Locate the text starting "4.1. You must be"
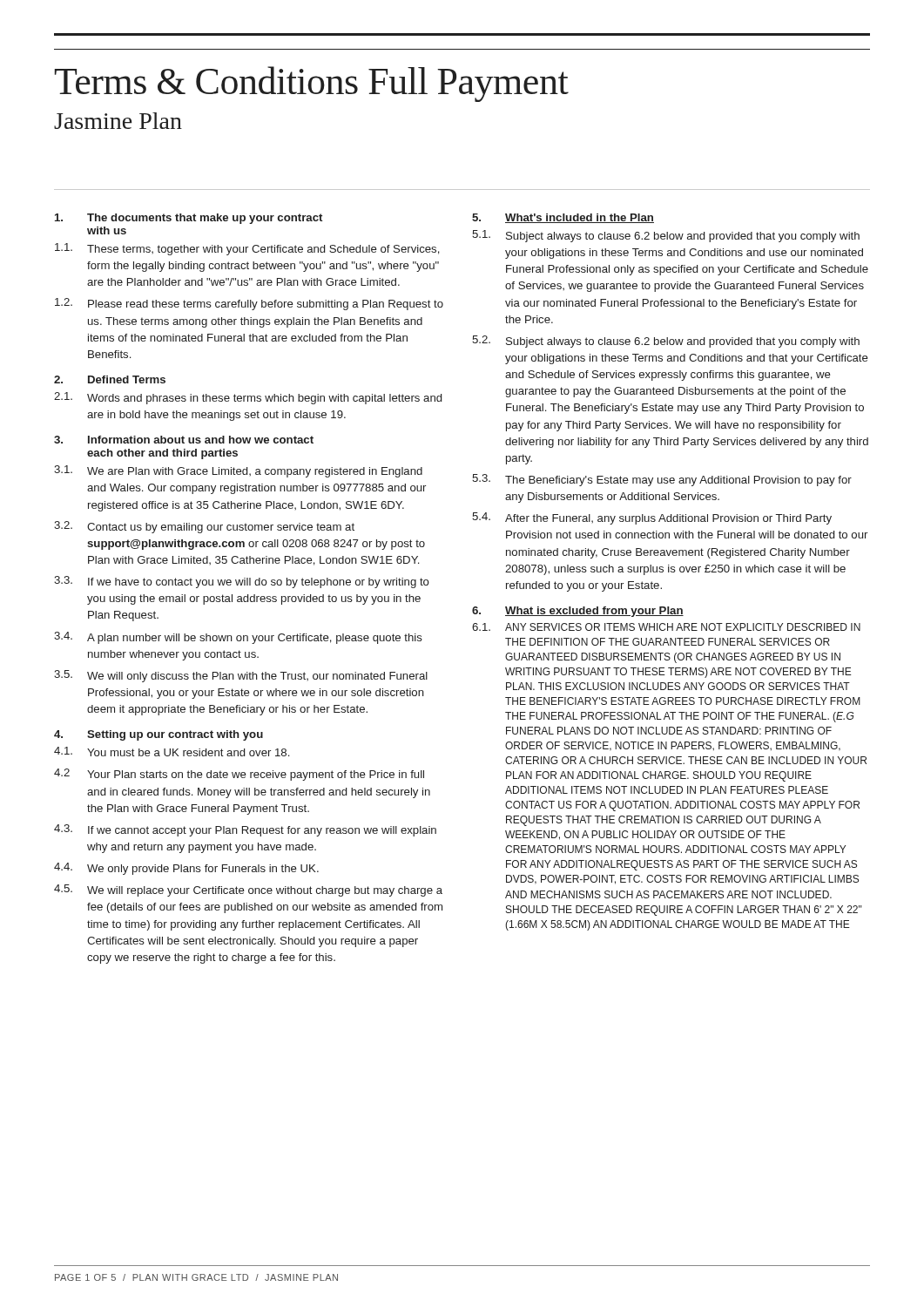The image size is (924, 1307). [172, 753]
